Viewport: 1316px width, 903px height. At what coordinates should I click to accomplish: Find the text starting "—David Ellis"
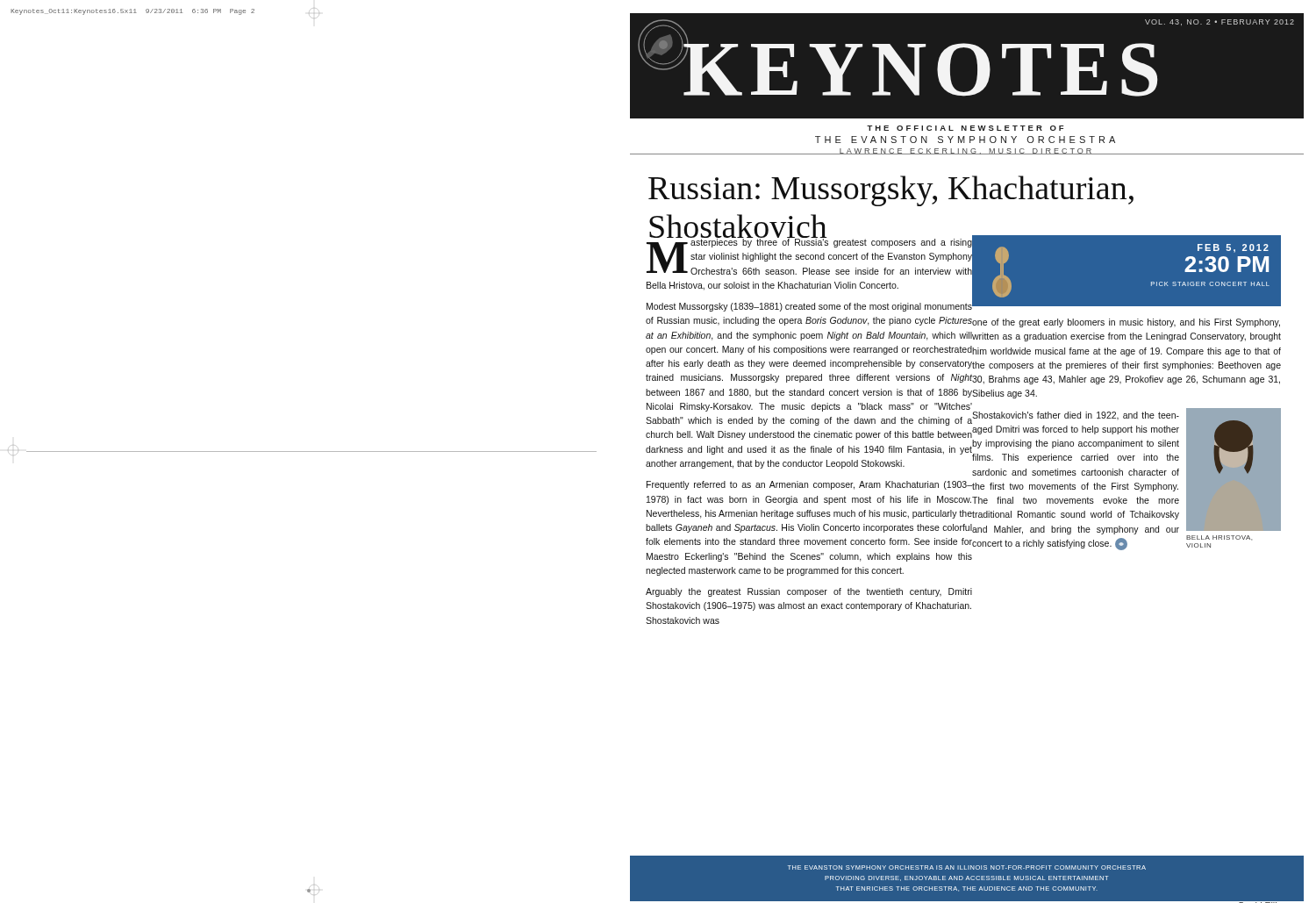[1255, 902]
